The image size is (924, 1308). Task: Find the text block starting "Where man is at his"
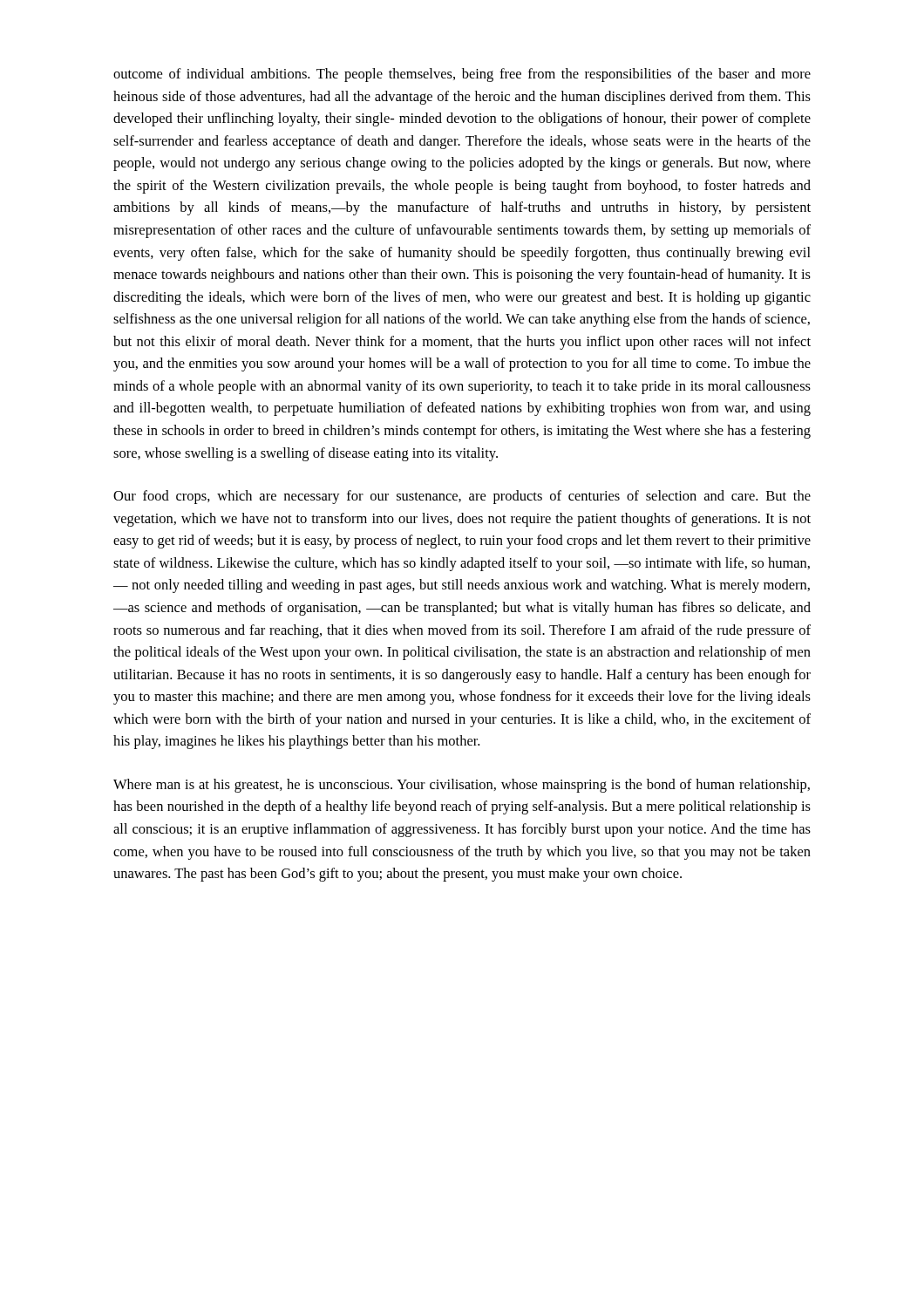[x=462, y=829]
